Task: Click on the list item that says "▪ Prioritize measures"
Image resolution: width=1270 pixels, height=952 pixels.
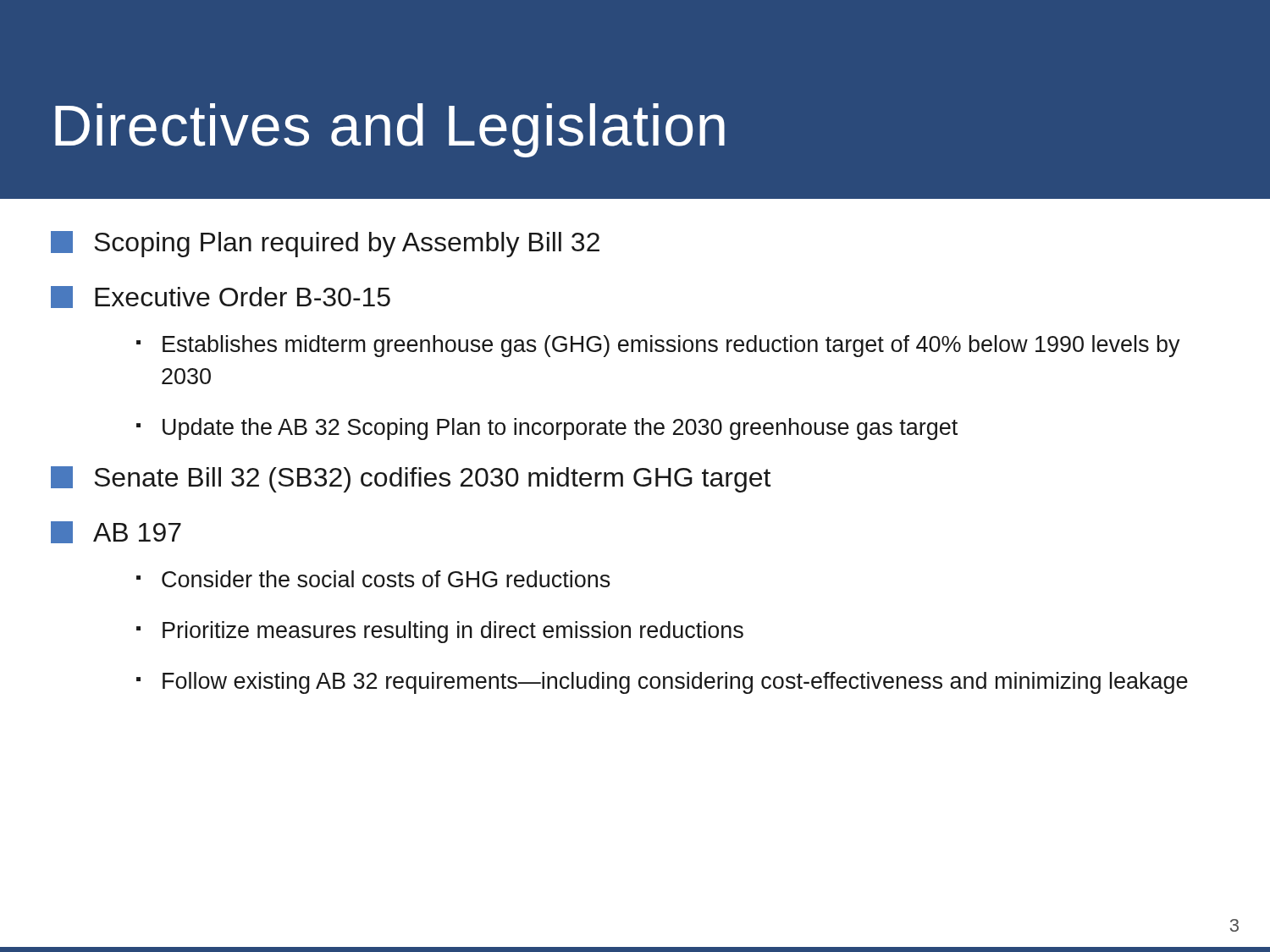Action: [x=440, y=631]
